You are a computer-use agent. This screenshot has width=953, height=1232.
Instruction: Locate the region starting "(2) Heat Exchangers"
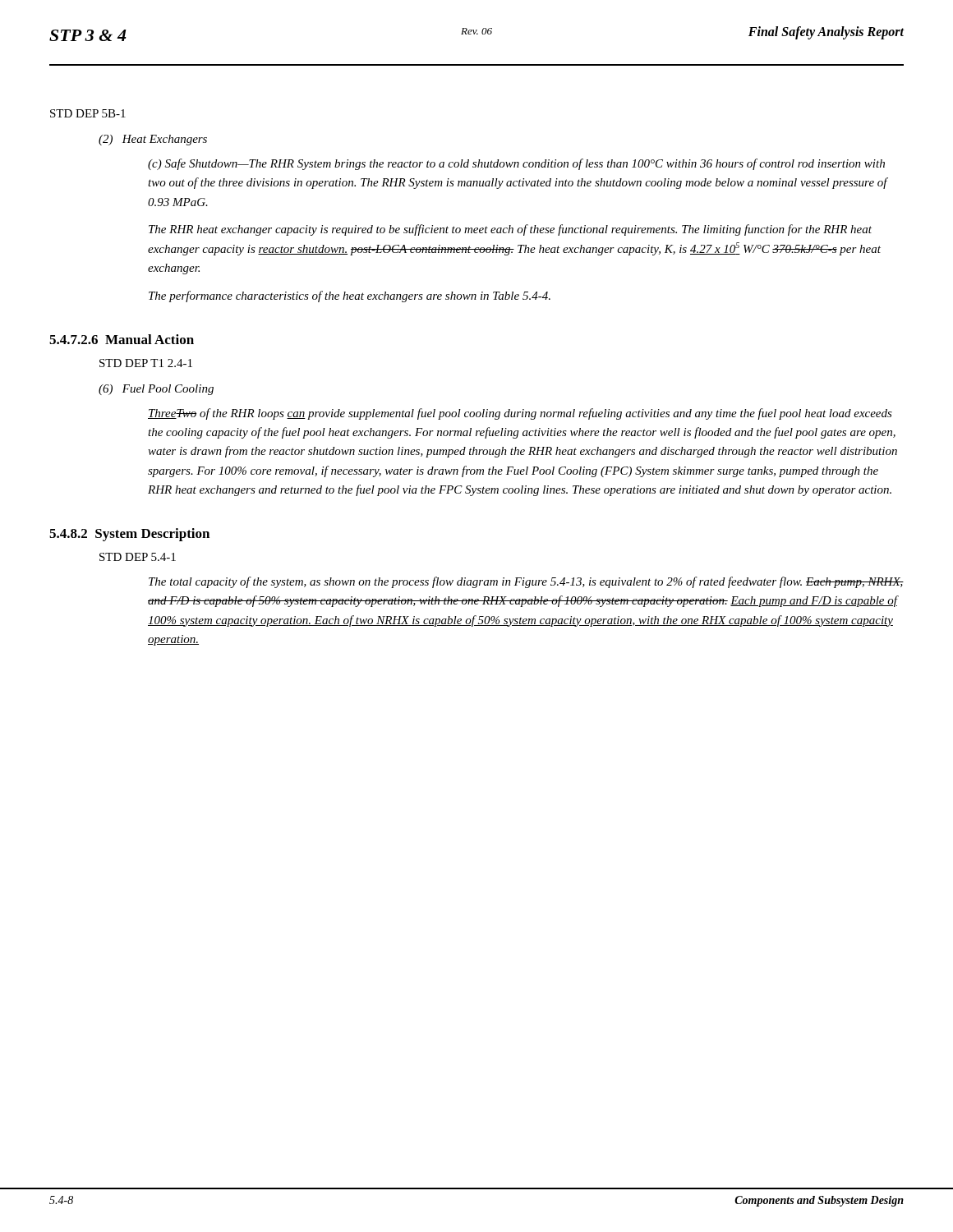click(153, 139)
